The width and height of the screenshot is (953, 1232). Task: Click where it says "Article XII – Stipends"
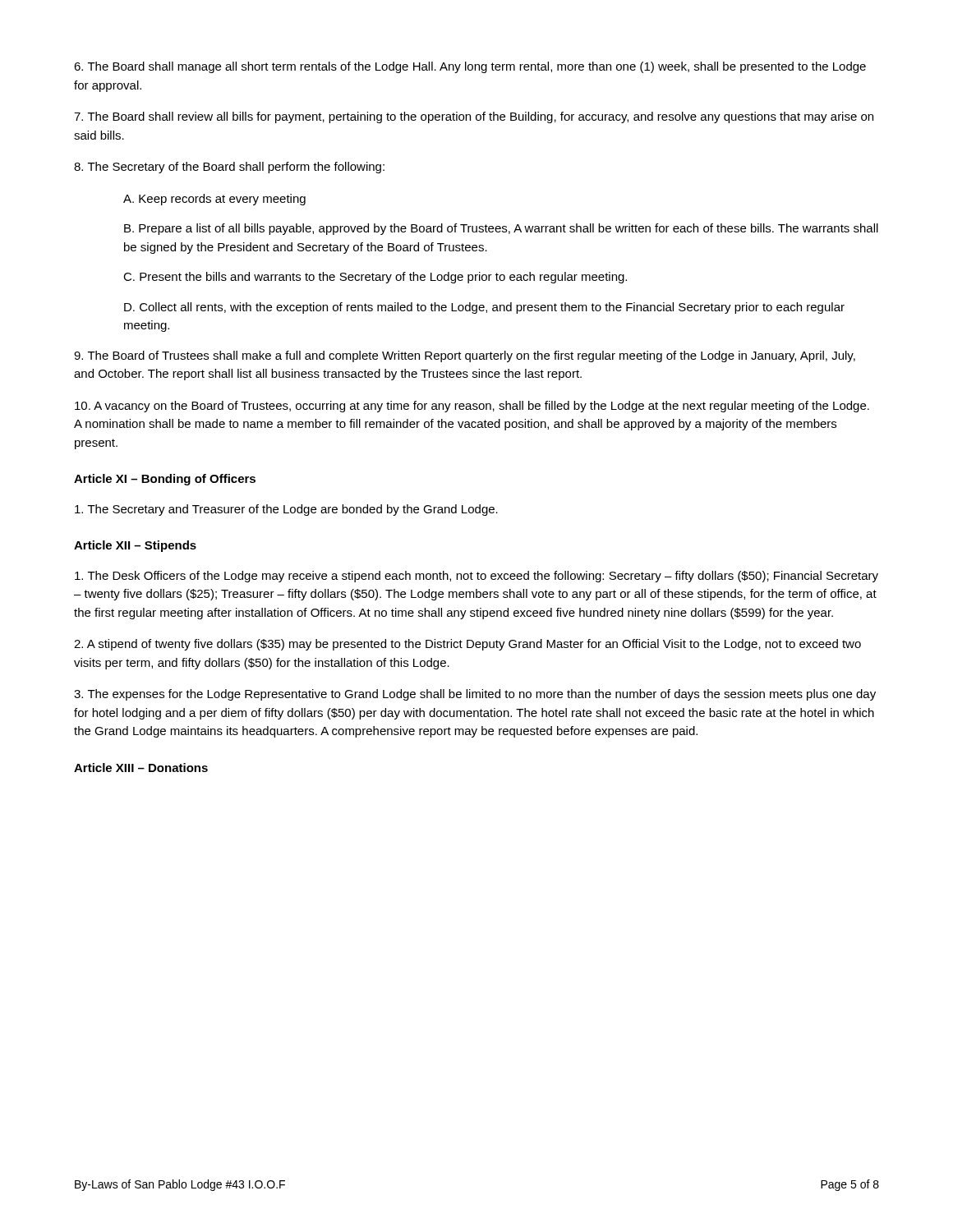[x=135, y=545]
